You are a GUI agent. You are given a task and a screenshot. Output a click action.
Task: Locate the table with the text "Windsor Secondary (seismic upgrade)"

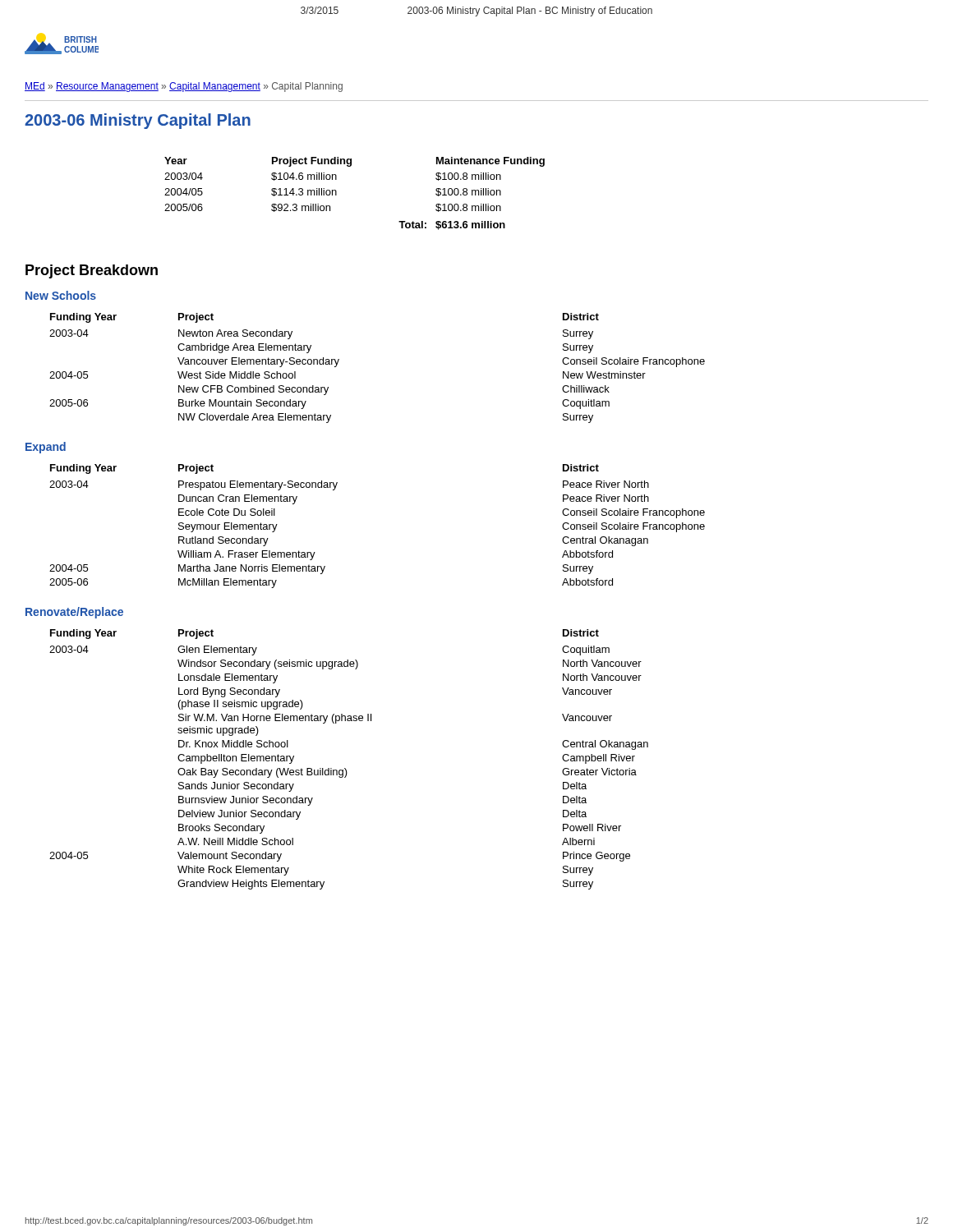click(476, 758)
